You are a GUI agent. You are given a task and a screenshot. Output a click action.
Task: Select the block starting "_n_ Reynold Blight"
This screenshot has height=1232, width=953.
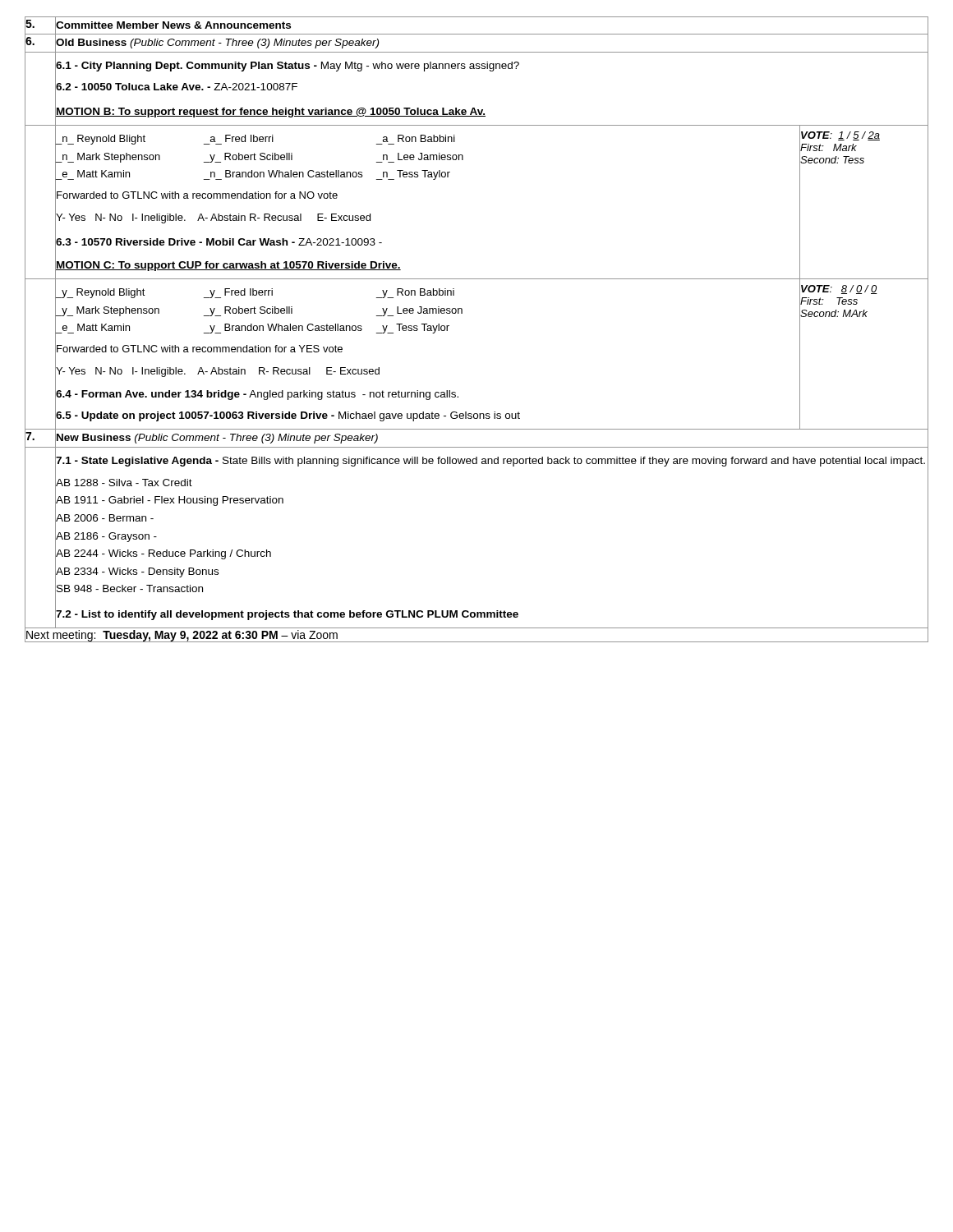428,202
